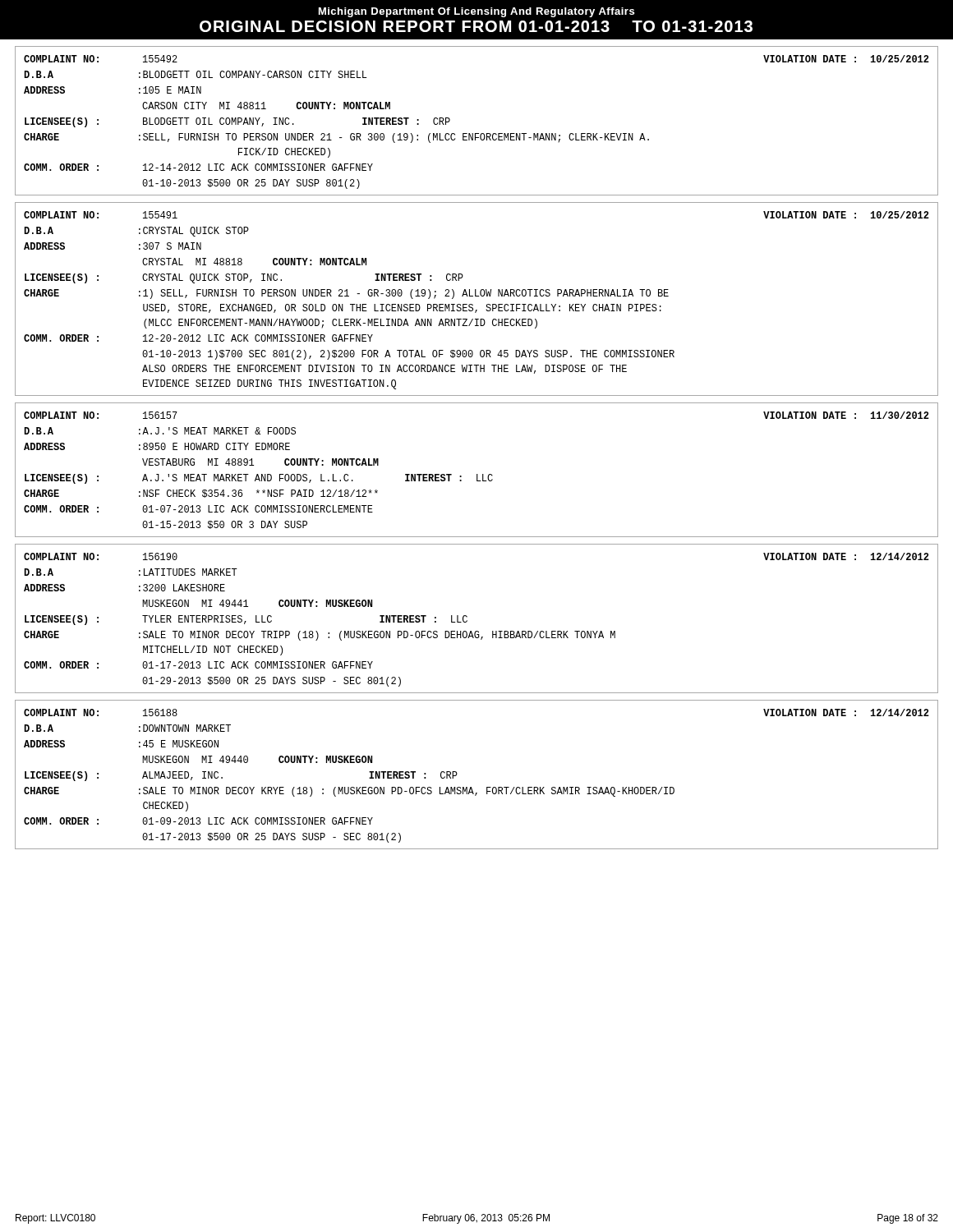Viewport: 953px width, 1232px height.
Task: Locate the table with the text "COMPLAINT NO: 156157"
Action: pyautogui.click(x=476, y=470)
